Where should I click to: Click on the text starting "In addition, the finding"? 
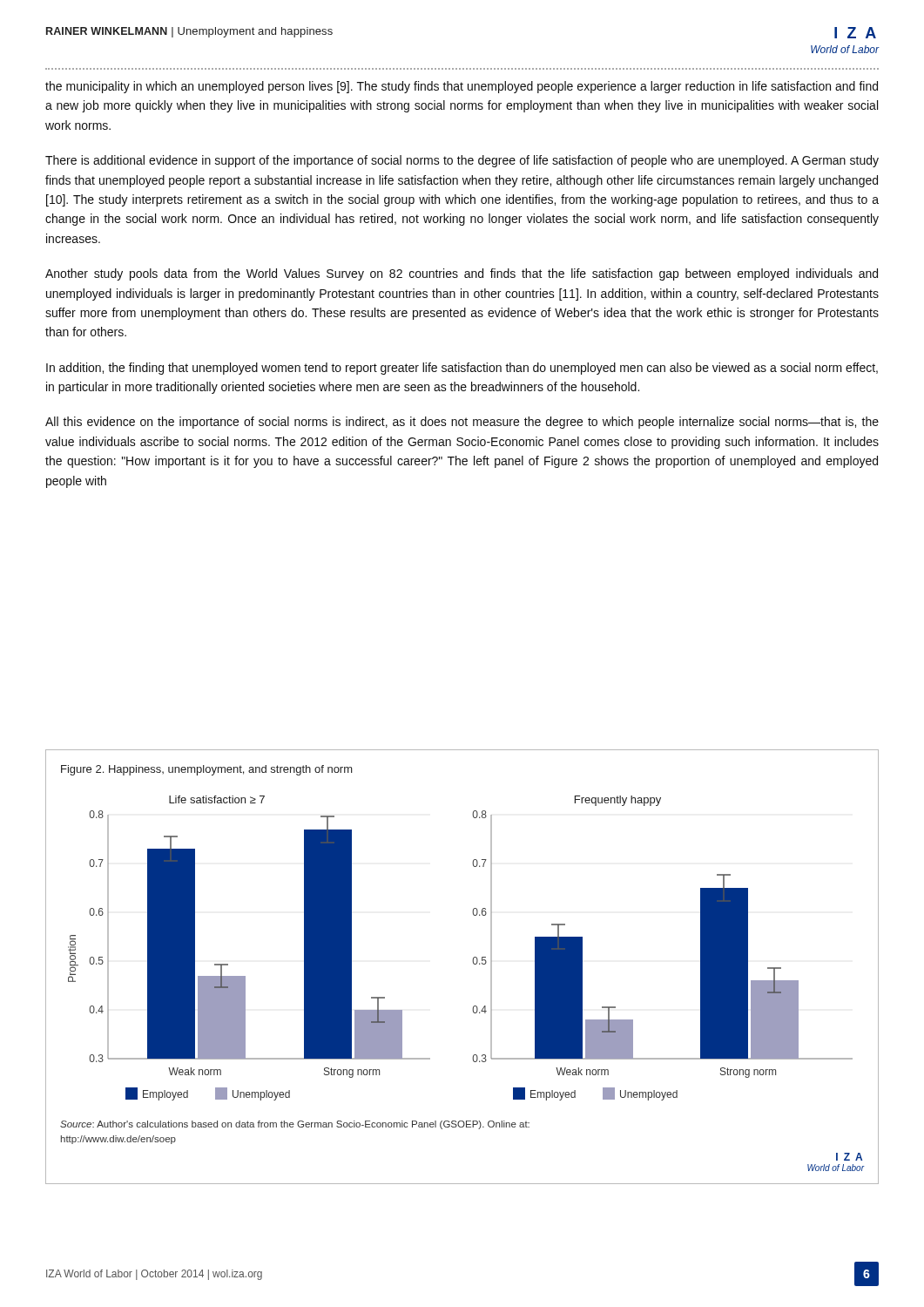tap(462, 377)
